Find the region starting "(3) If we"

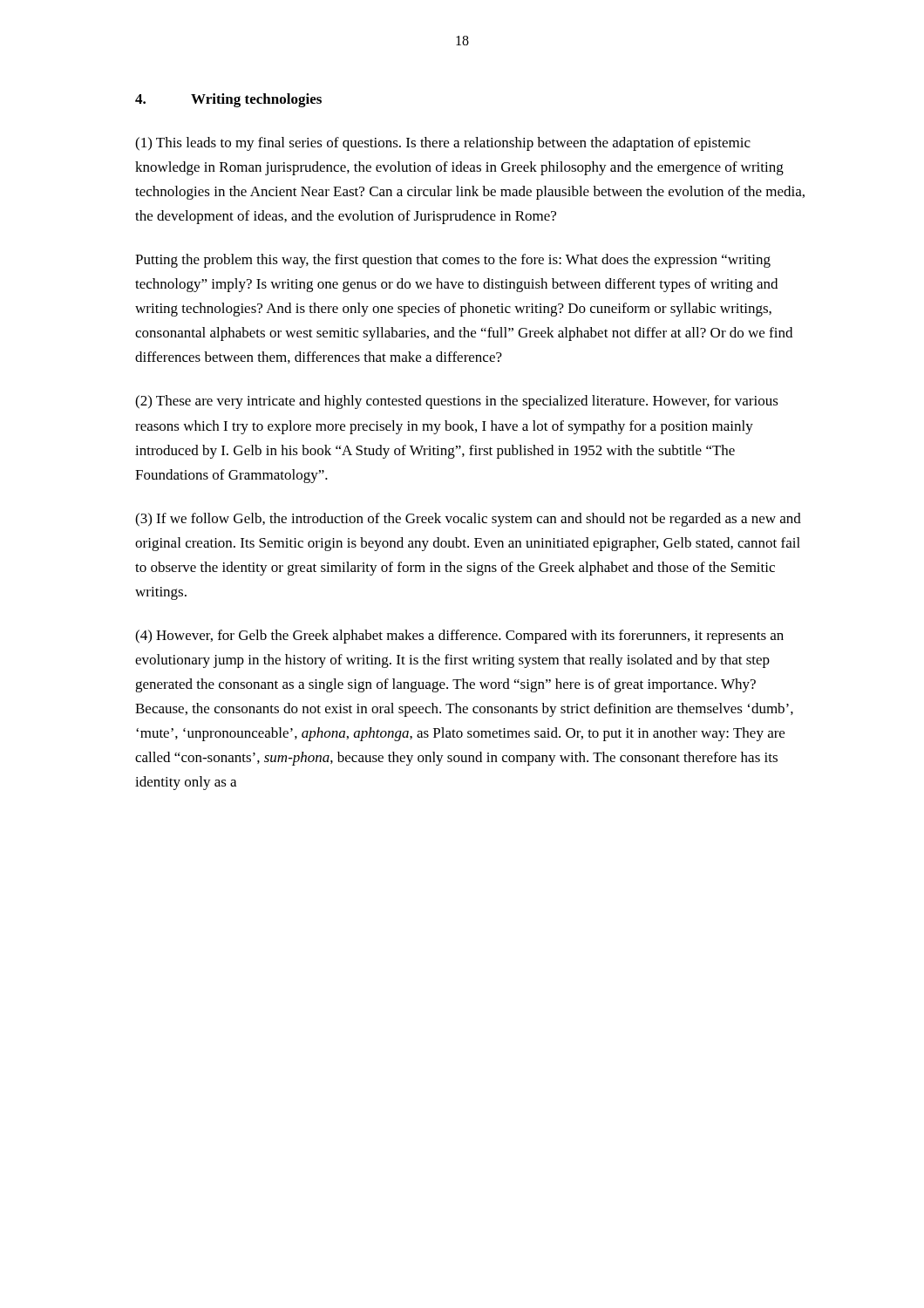click(x=468, y=555)
